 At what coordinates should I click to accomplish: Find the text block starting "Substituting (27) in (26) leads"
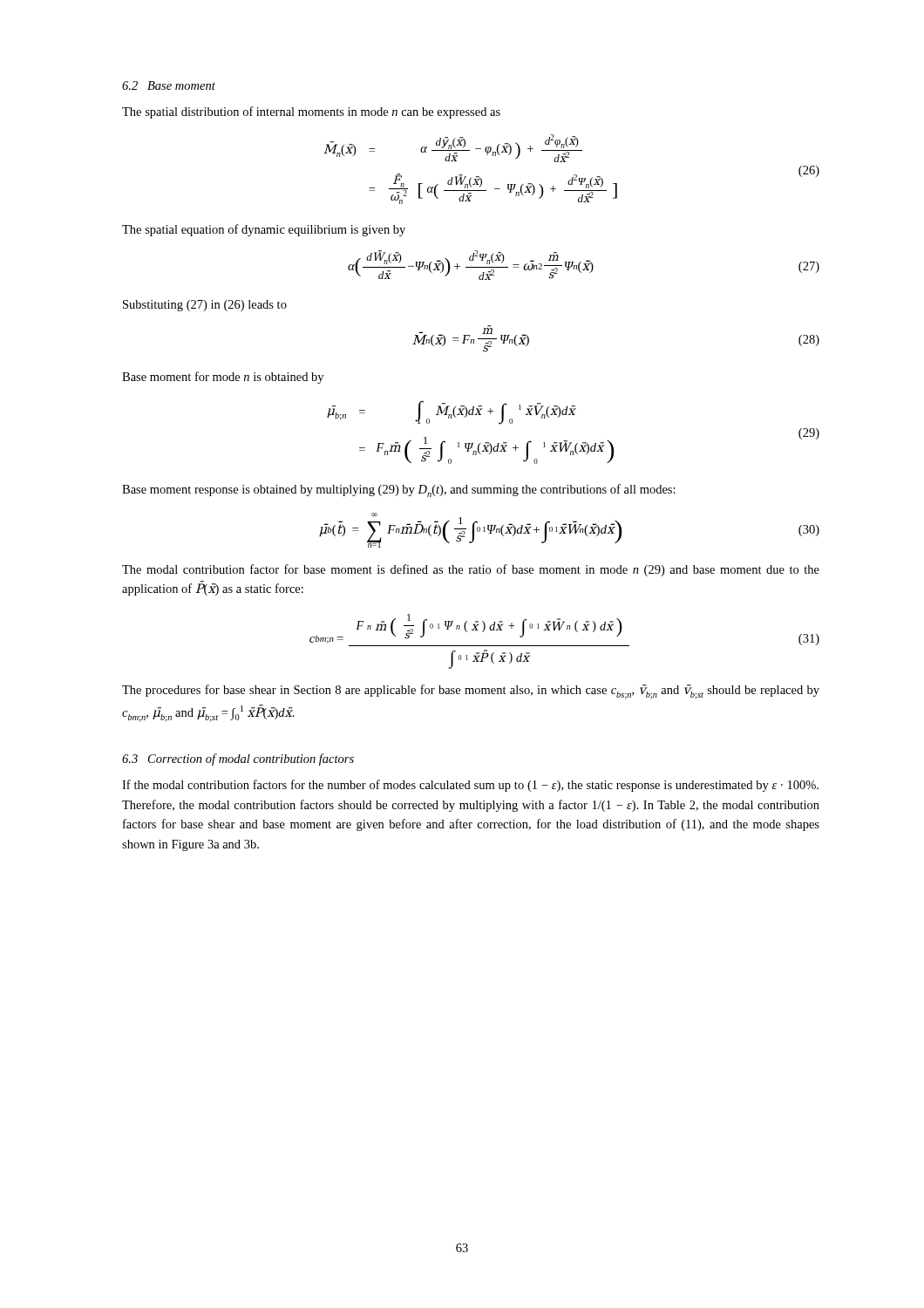point(204,304)
